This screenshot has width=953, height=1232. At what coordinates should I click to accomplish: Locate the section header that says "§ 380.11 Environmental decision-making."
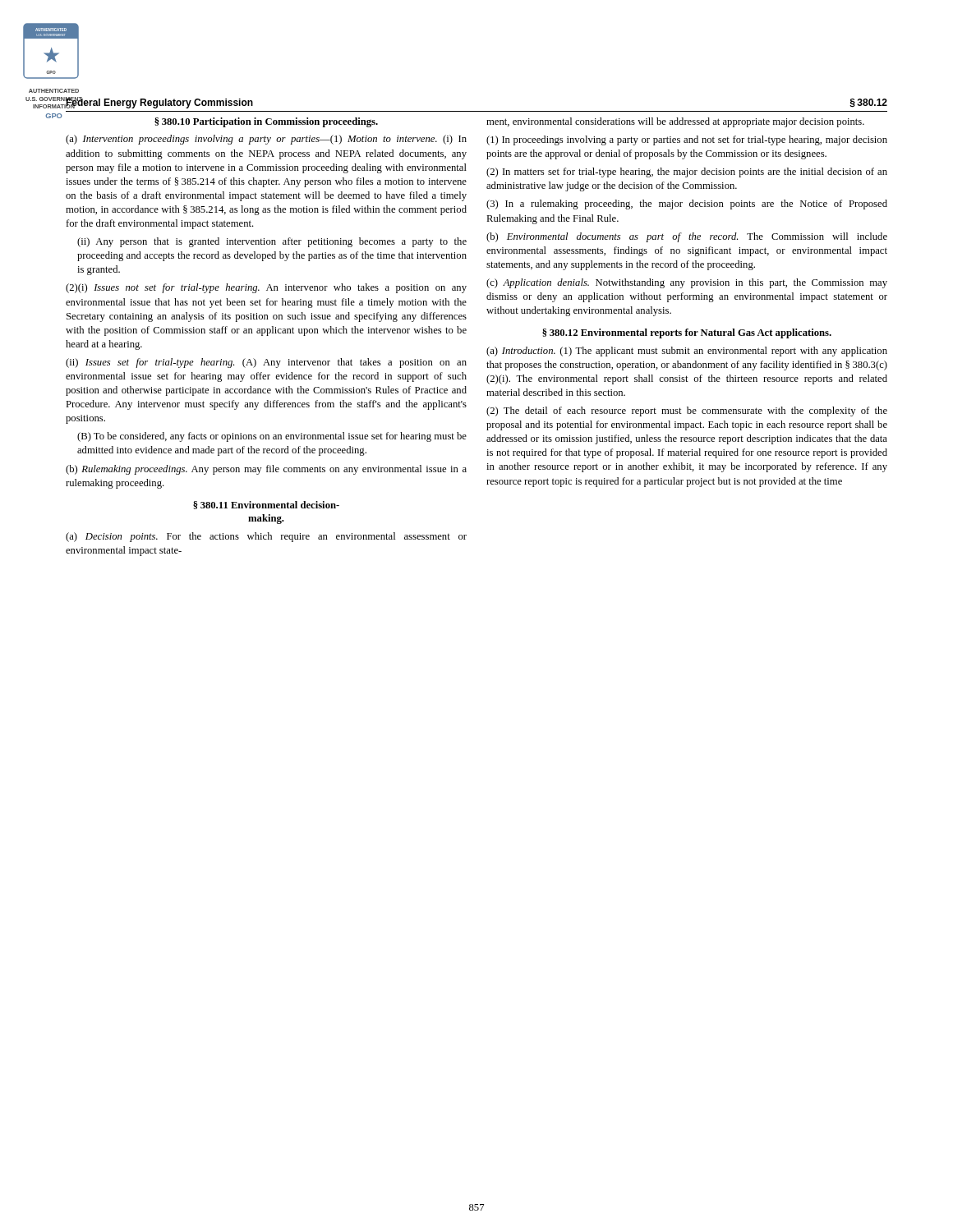266,512
